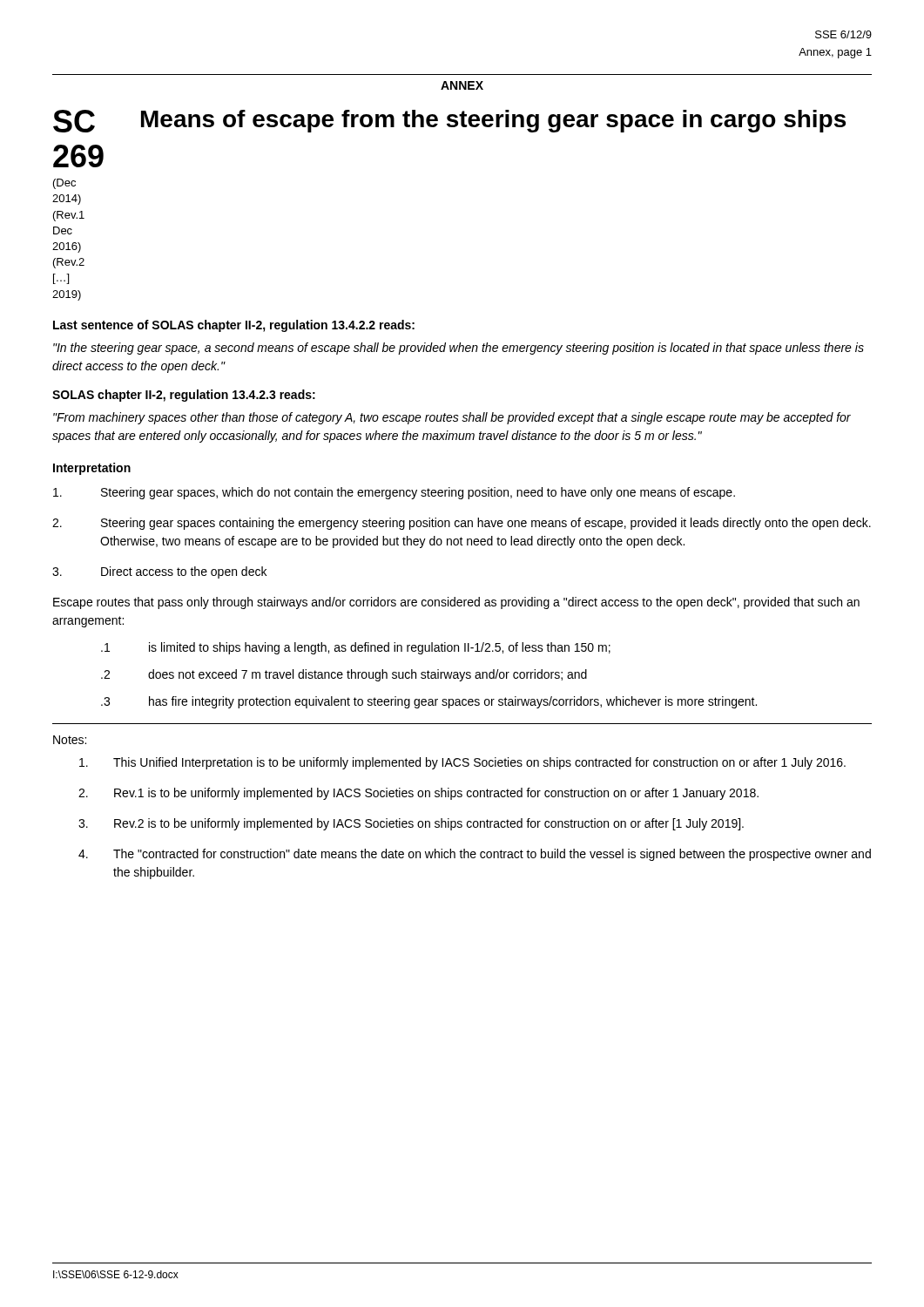Select the element starting "3. Rev.2 is to be uniformly implemented by"
This screenshot has height=1307, width=924.
click(475, 824)
